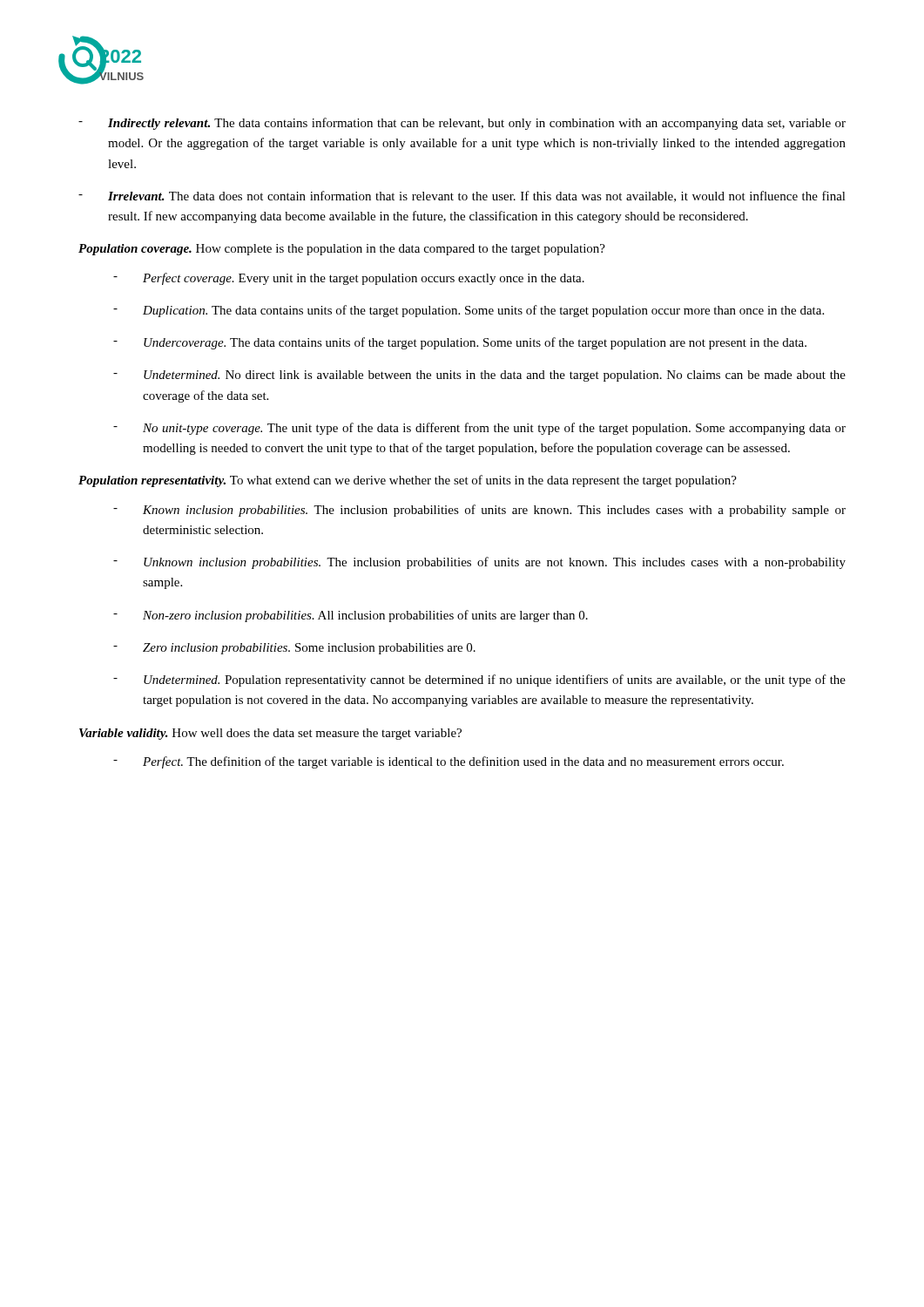This screenshot has width=924, height=1307.
Task: Point to the text starting "- Zero inclusion probabilities. Some"
Action: [479, 648]
